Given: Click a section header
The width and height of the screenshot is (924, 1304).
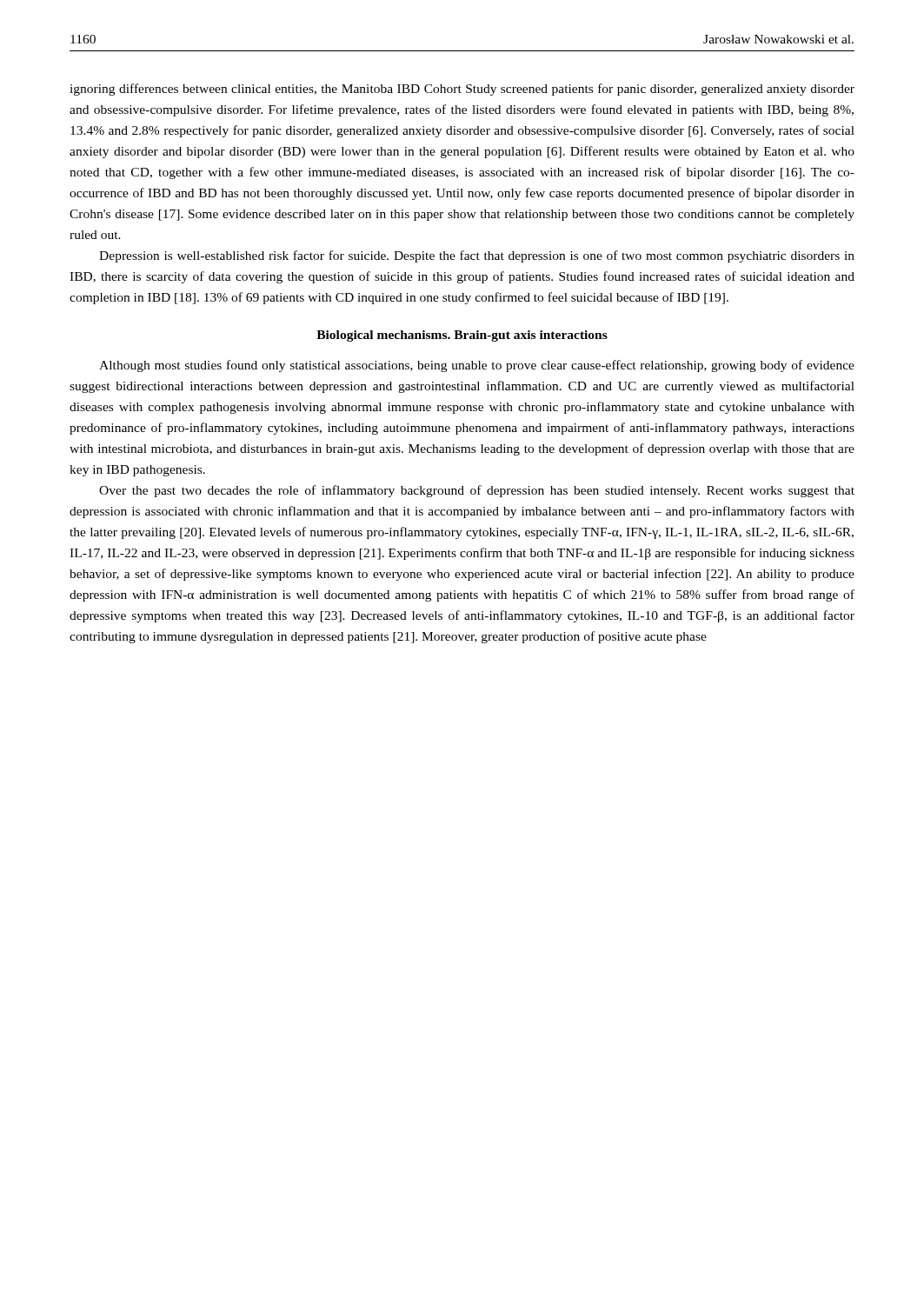Looking at the screenshot, I should pos(462,334).
